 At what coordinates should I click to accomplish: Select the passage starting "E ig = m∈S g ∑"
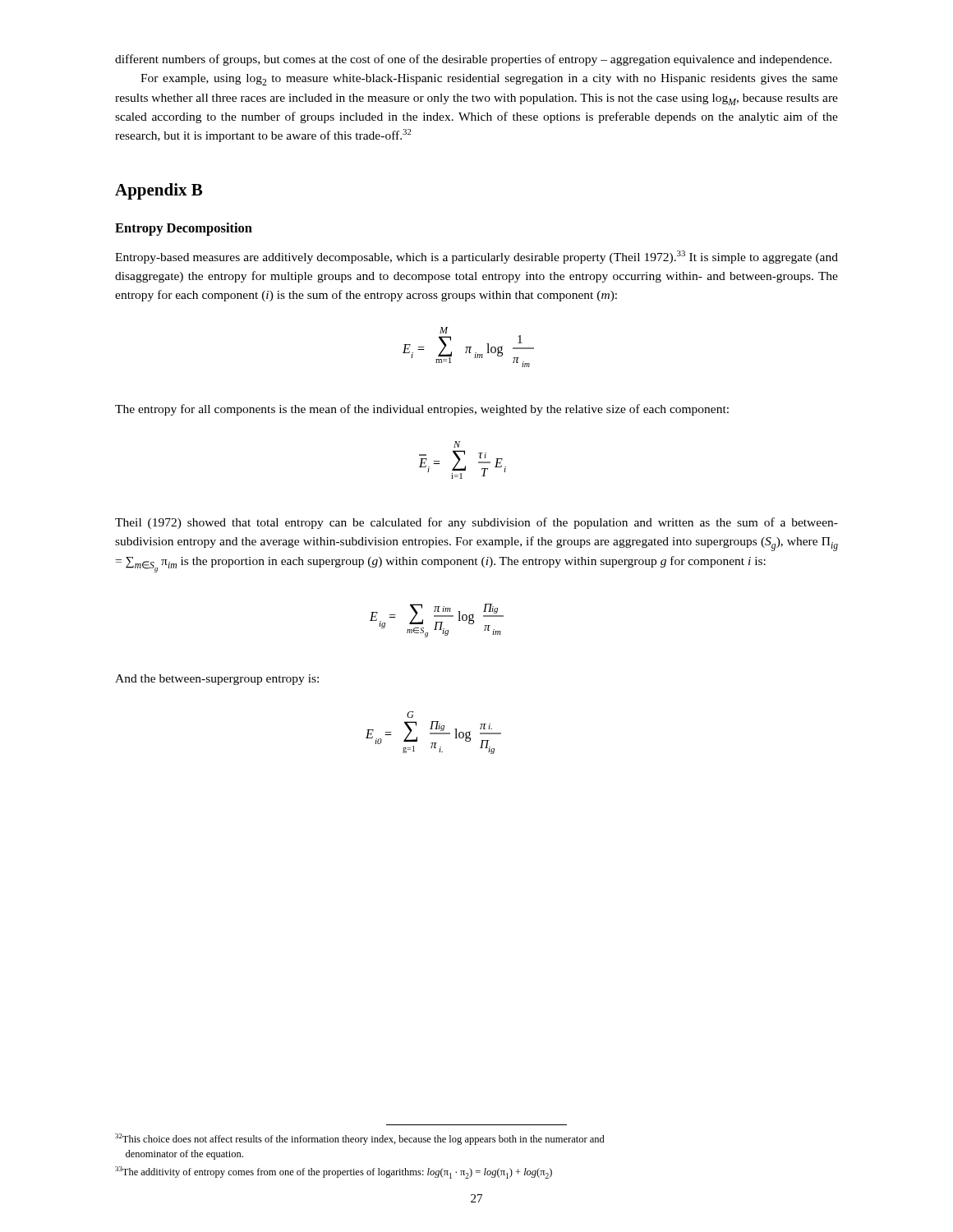click(x=476, y=617)
